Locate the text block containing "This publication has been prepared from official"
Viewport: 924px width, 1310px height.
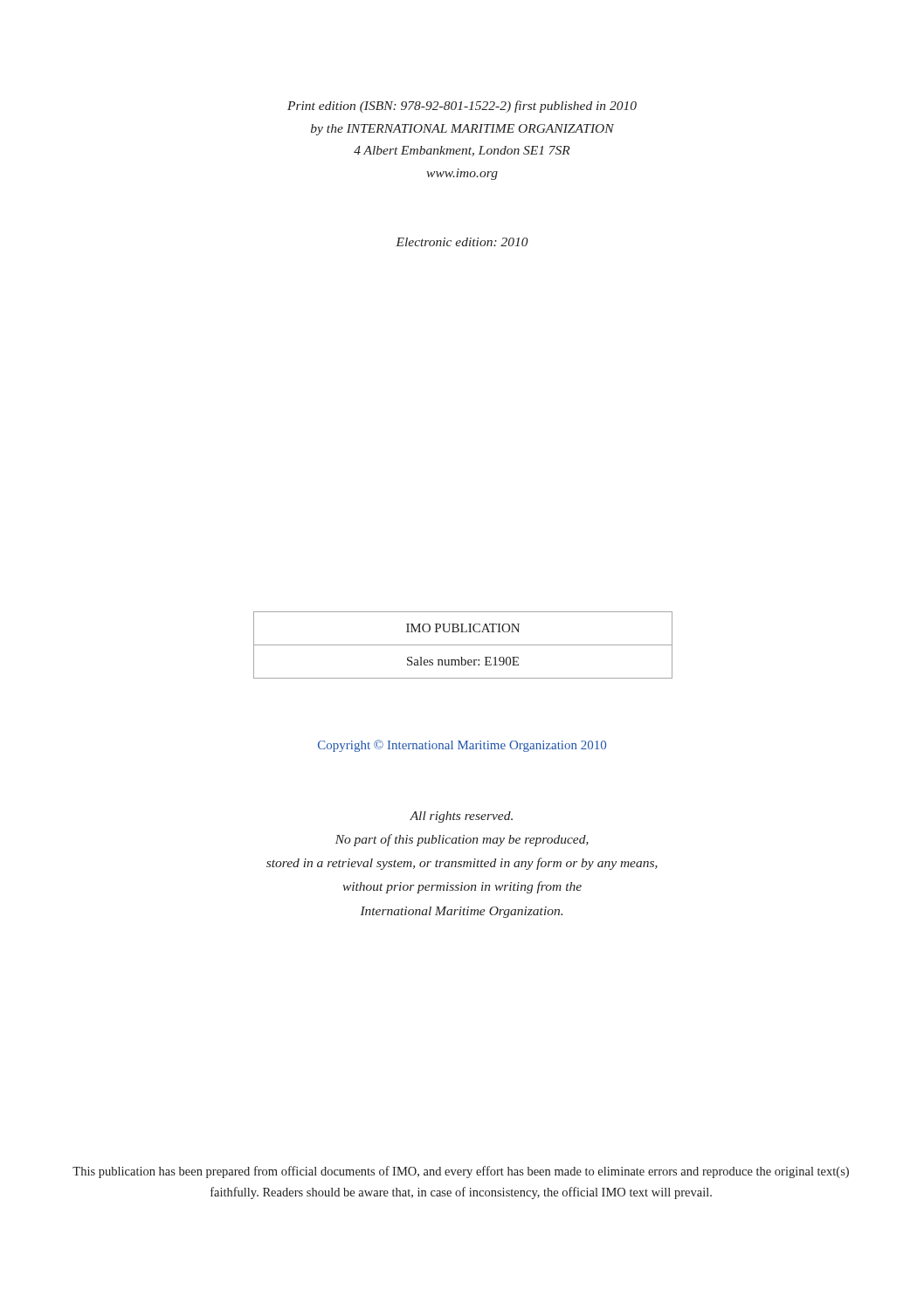pos(461,1182)
